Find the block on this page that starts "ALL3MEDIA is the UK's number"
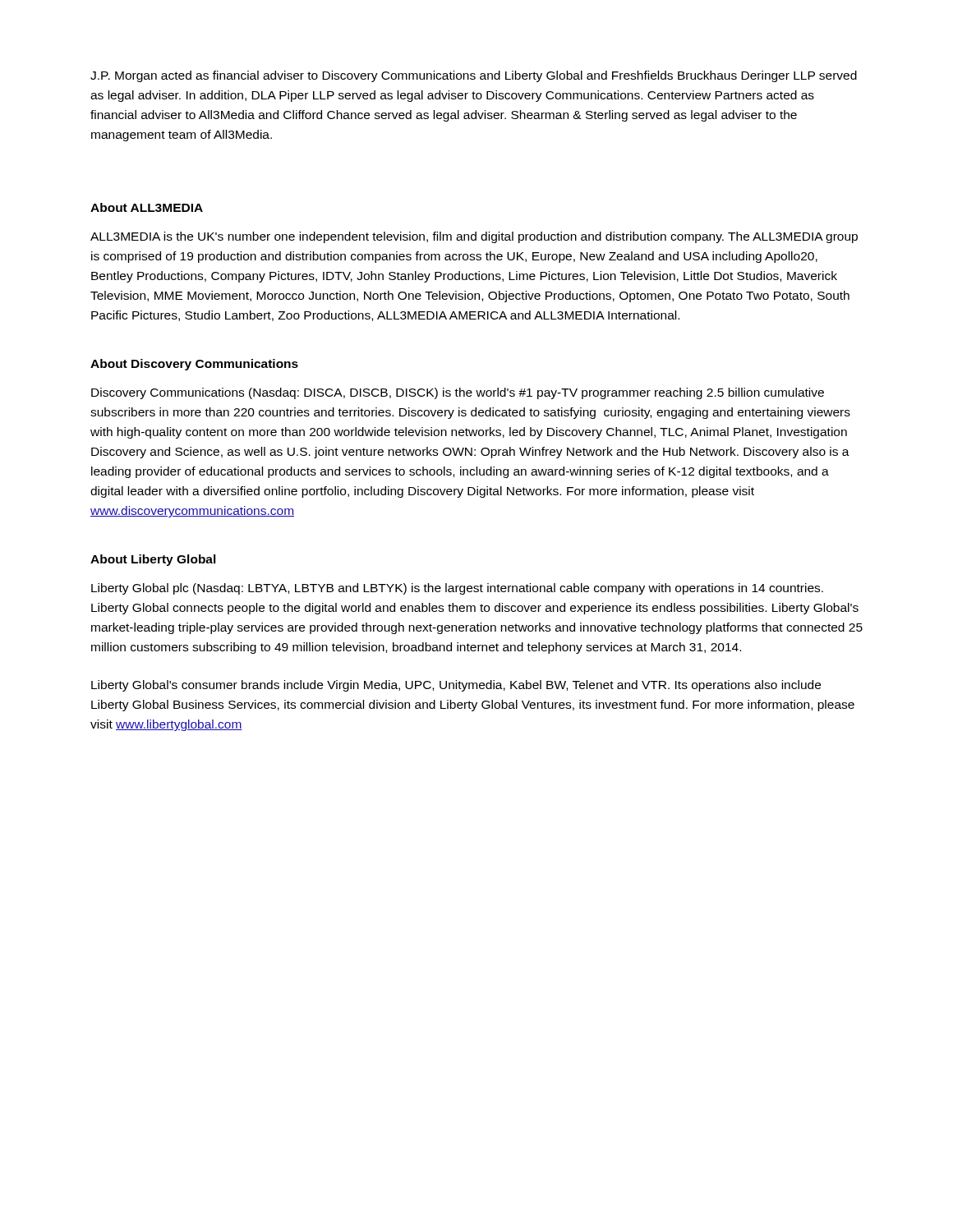The height and width of the screenshot is (1232, 953). [474, 276]
